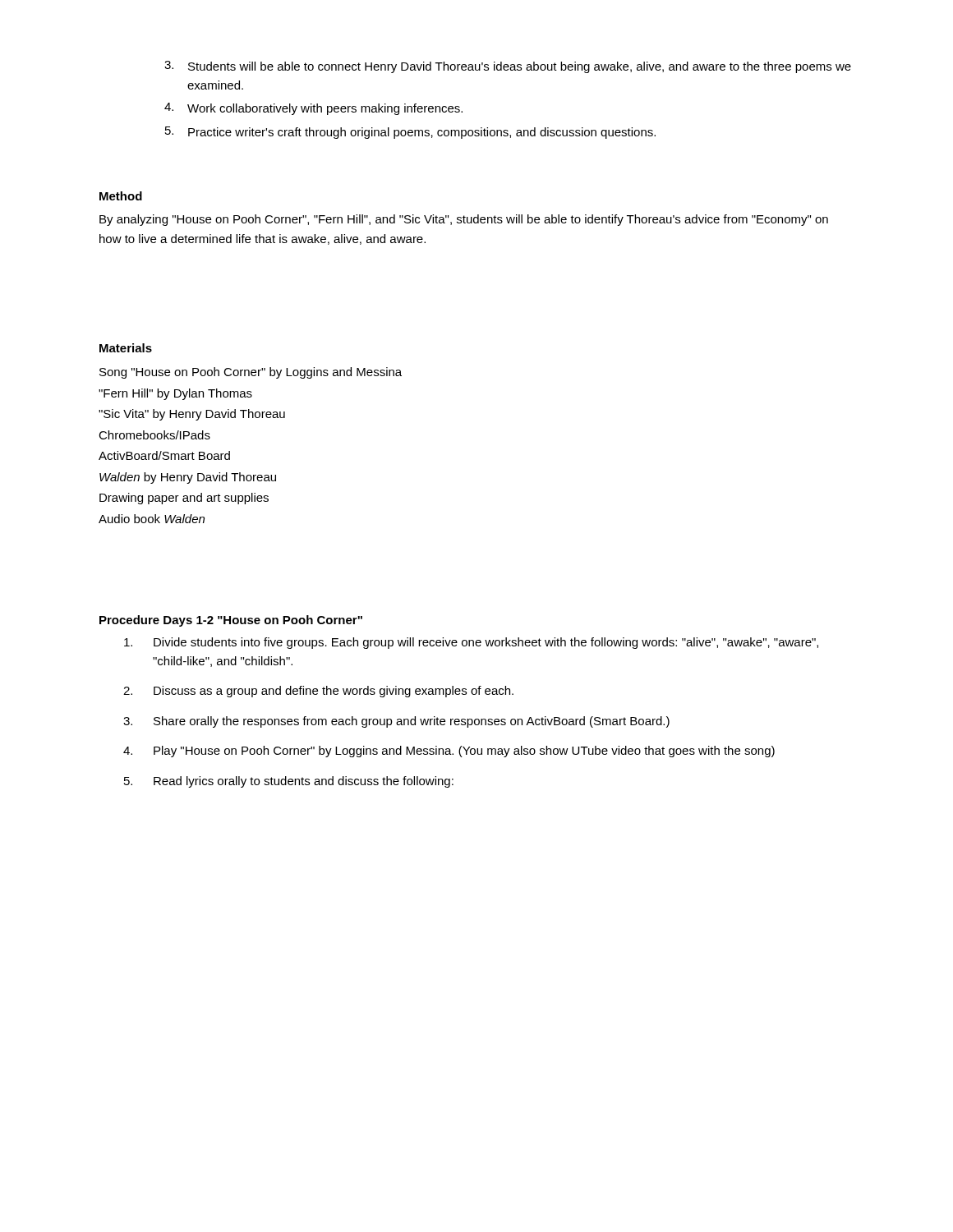This screenshot has height=1232, width=953.
Task: Find the list item that reads "Walden by Henry"
Action: 188,476
